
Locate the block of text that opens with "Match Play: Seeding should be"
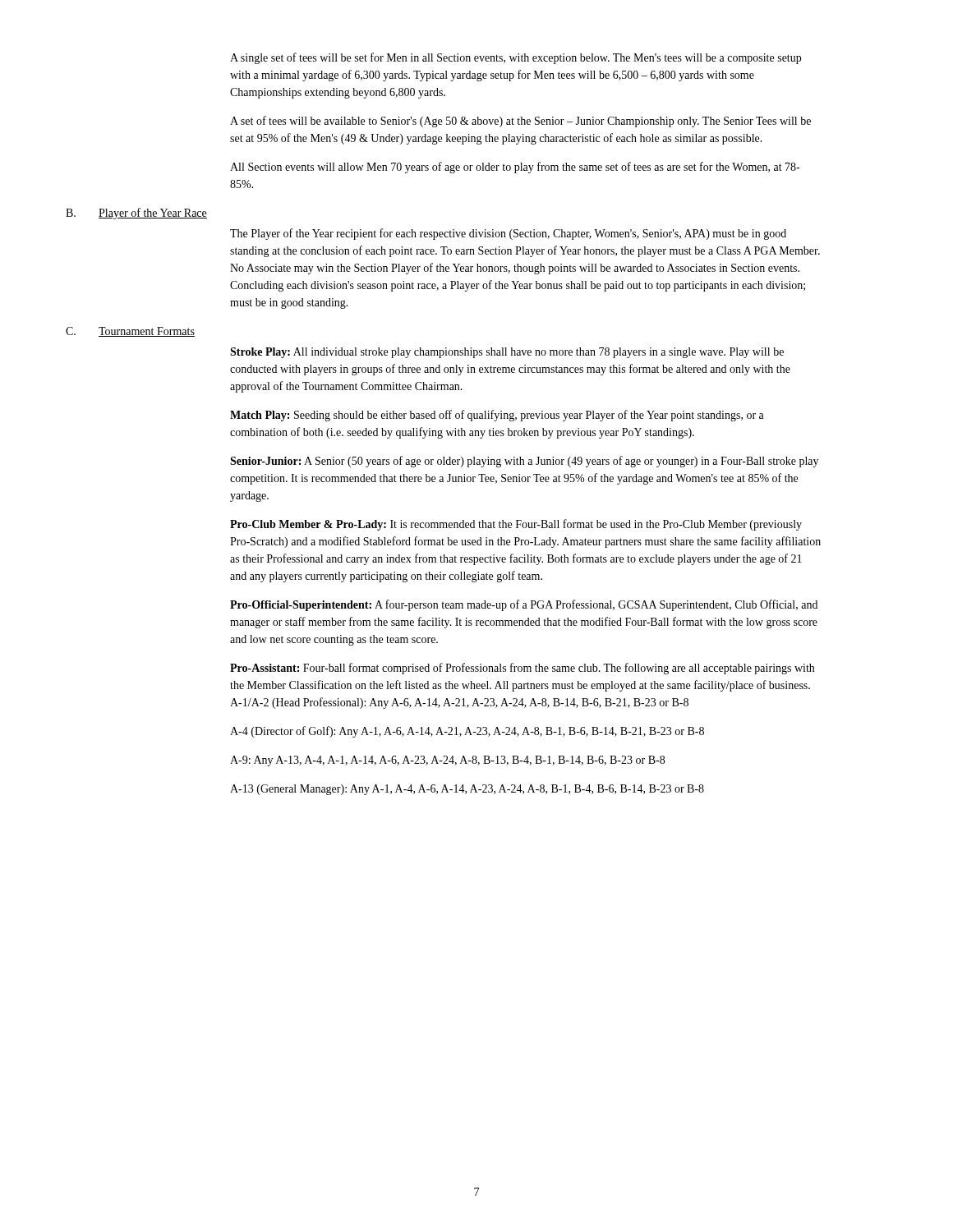pos(497,424)
